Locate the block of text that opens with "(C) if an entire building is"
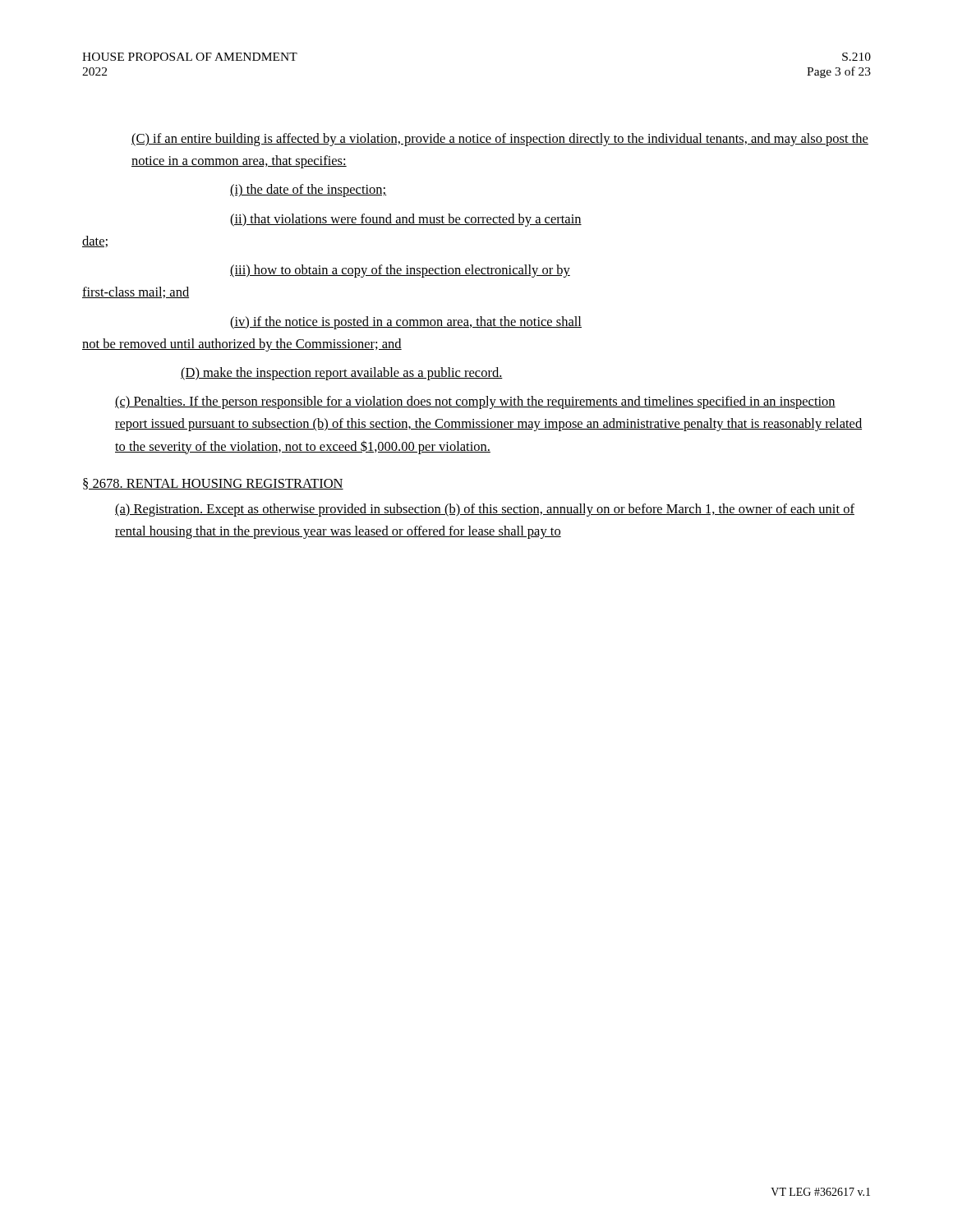Screen dimensions: 1232x953 coord(500,150)
